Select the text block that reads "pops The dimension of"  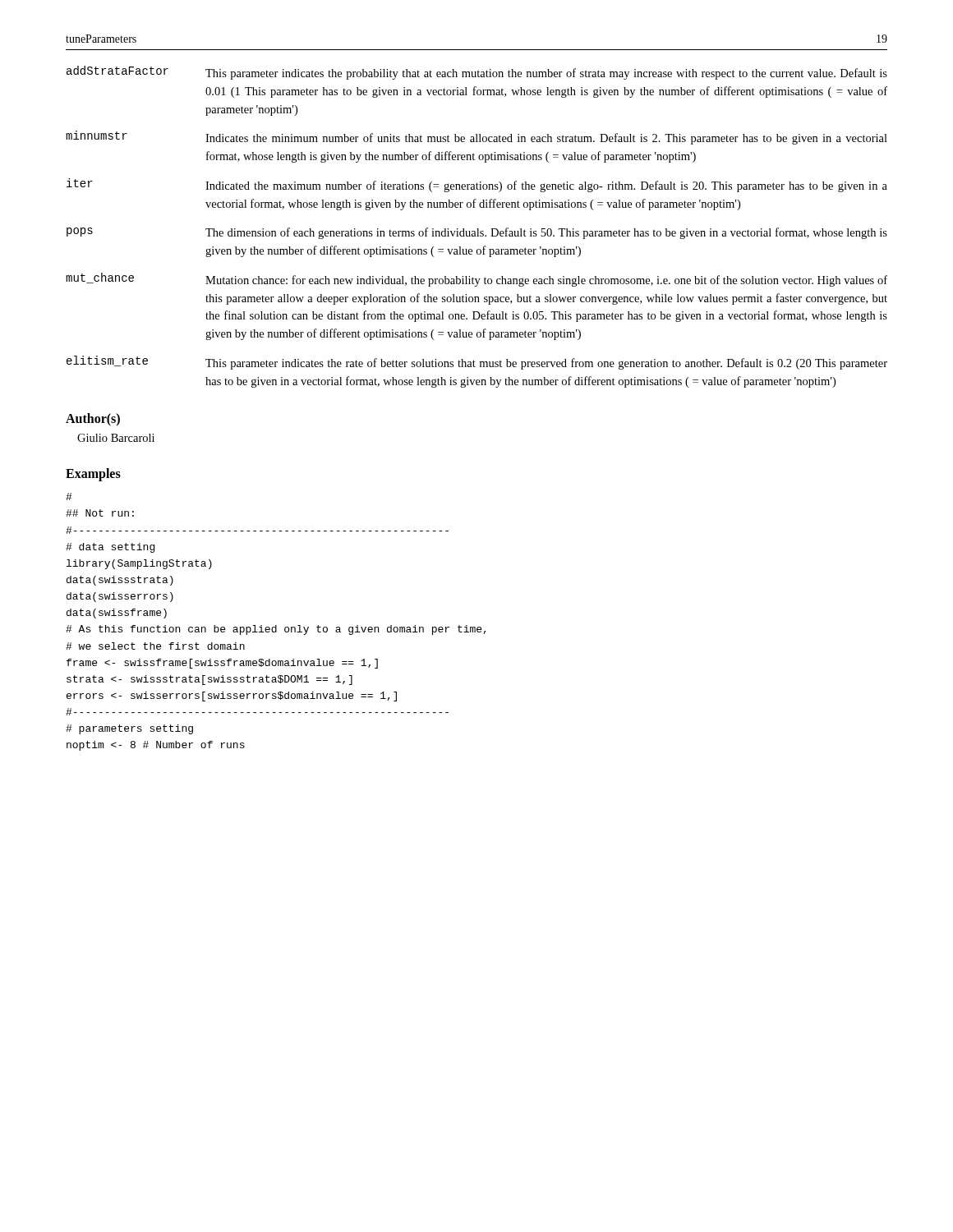click(x=476, y=242)
